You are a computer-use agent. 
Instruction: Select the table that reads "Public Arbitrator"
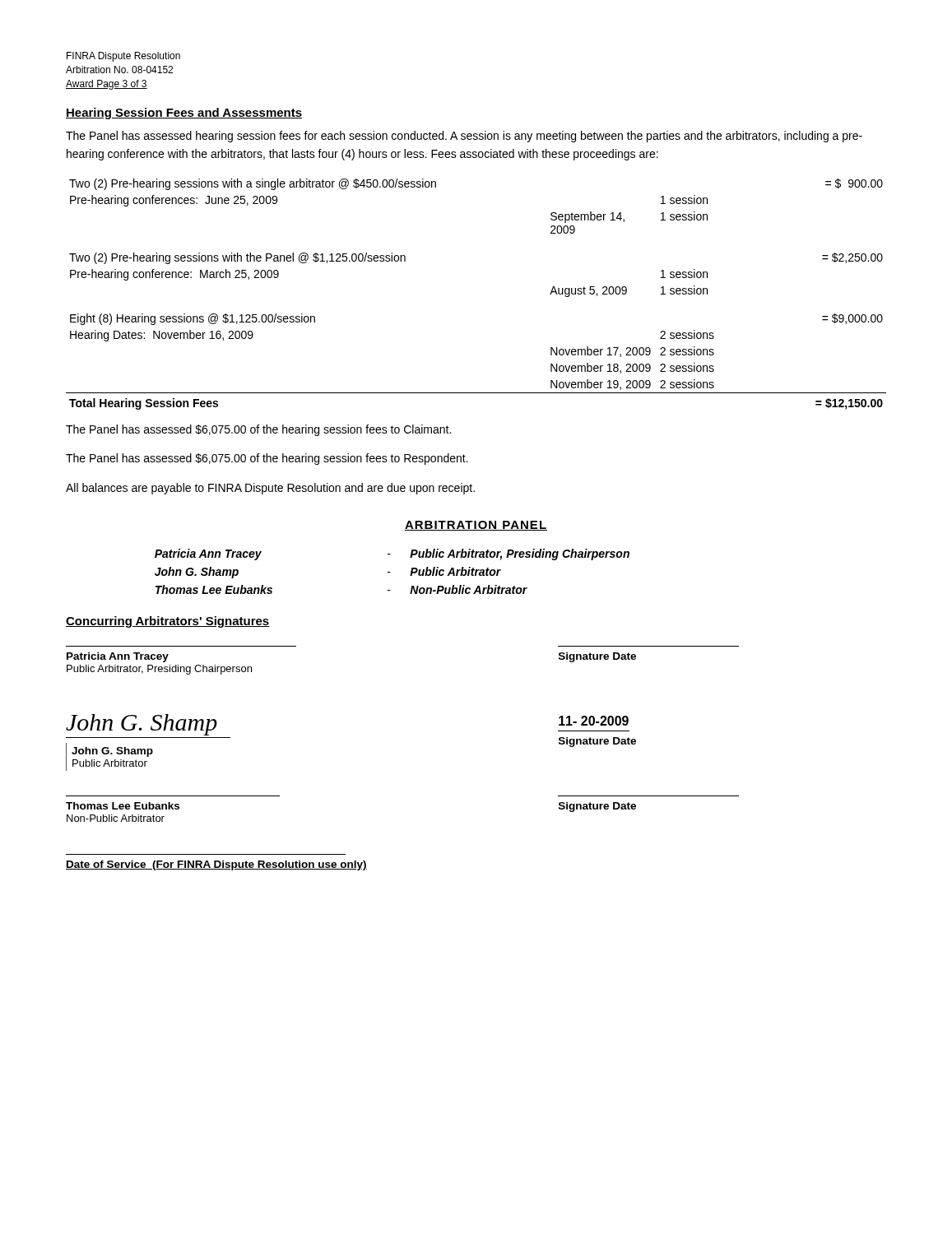(x=476, y=572)
